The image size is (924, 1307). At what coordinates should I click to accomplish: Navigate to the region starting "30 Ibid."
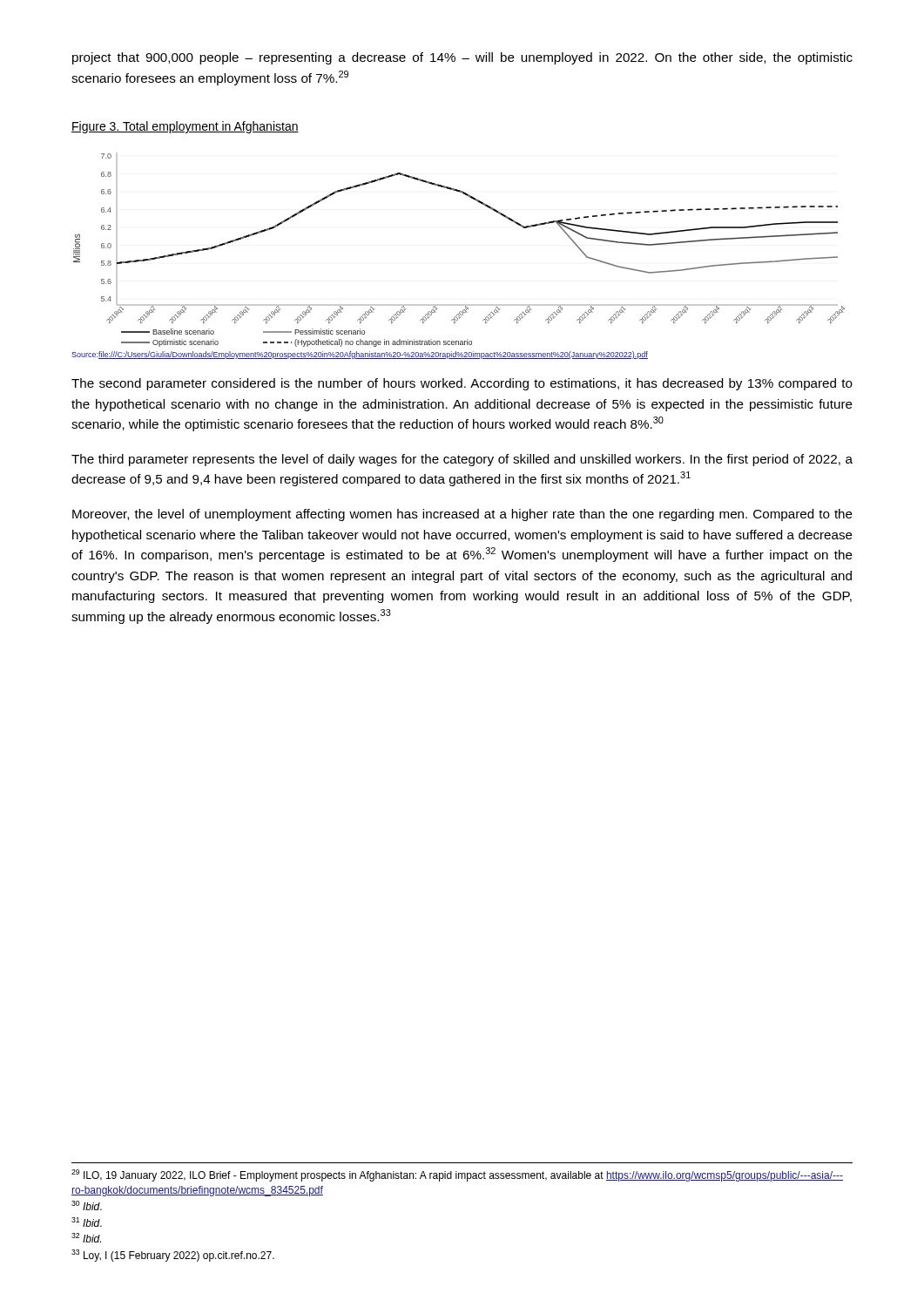(x=87, y=1206)
